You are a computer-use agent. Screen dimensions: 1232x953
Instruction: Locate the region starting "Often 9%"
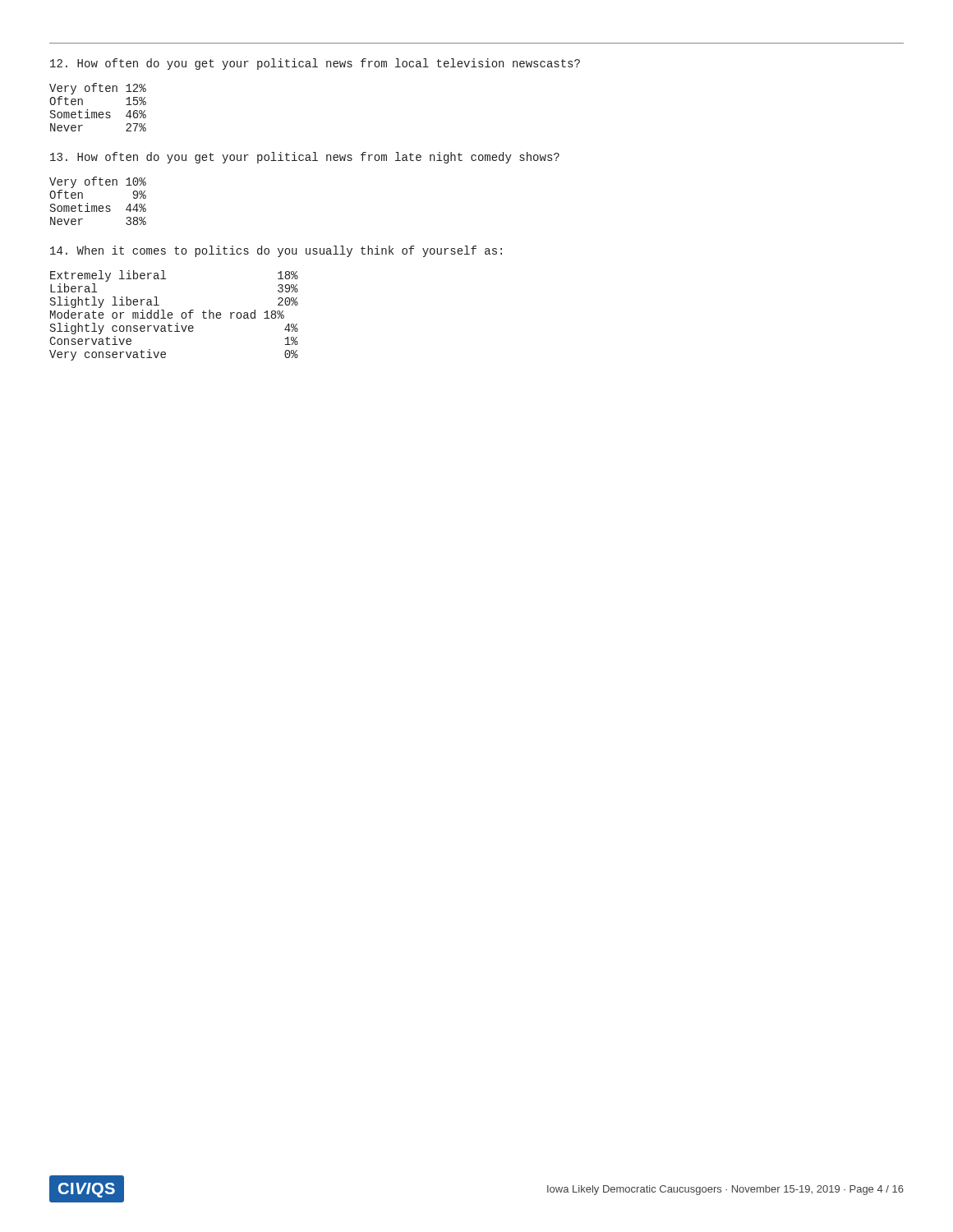point(98,195)
